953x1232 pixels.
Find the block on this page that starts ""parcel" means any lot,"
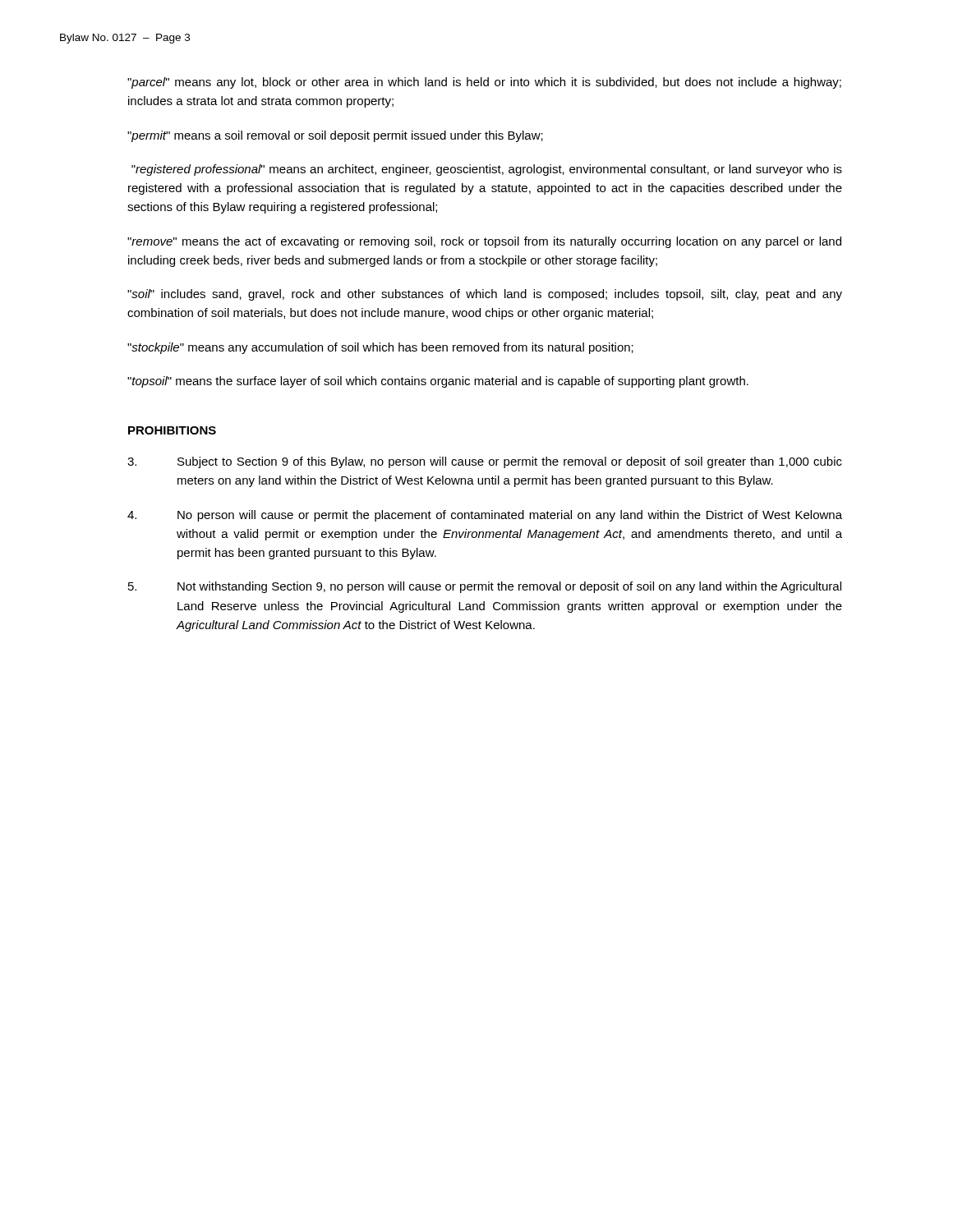click(485, 91)
